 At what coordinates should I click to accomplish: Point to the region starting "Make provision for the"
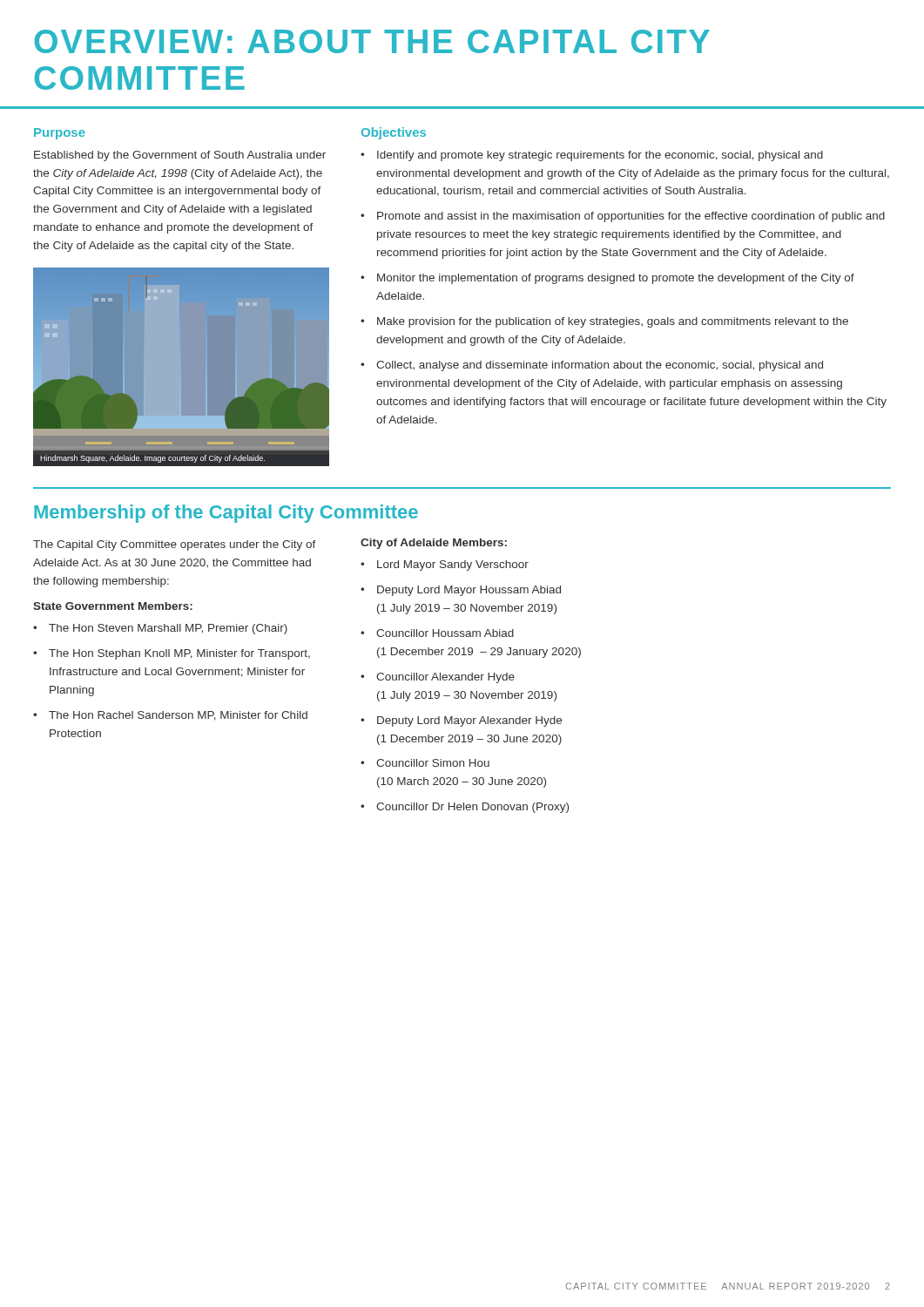612,330
